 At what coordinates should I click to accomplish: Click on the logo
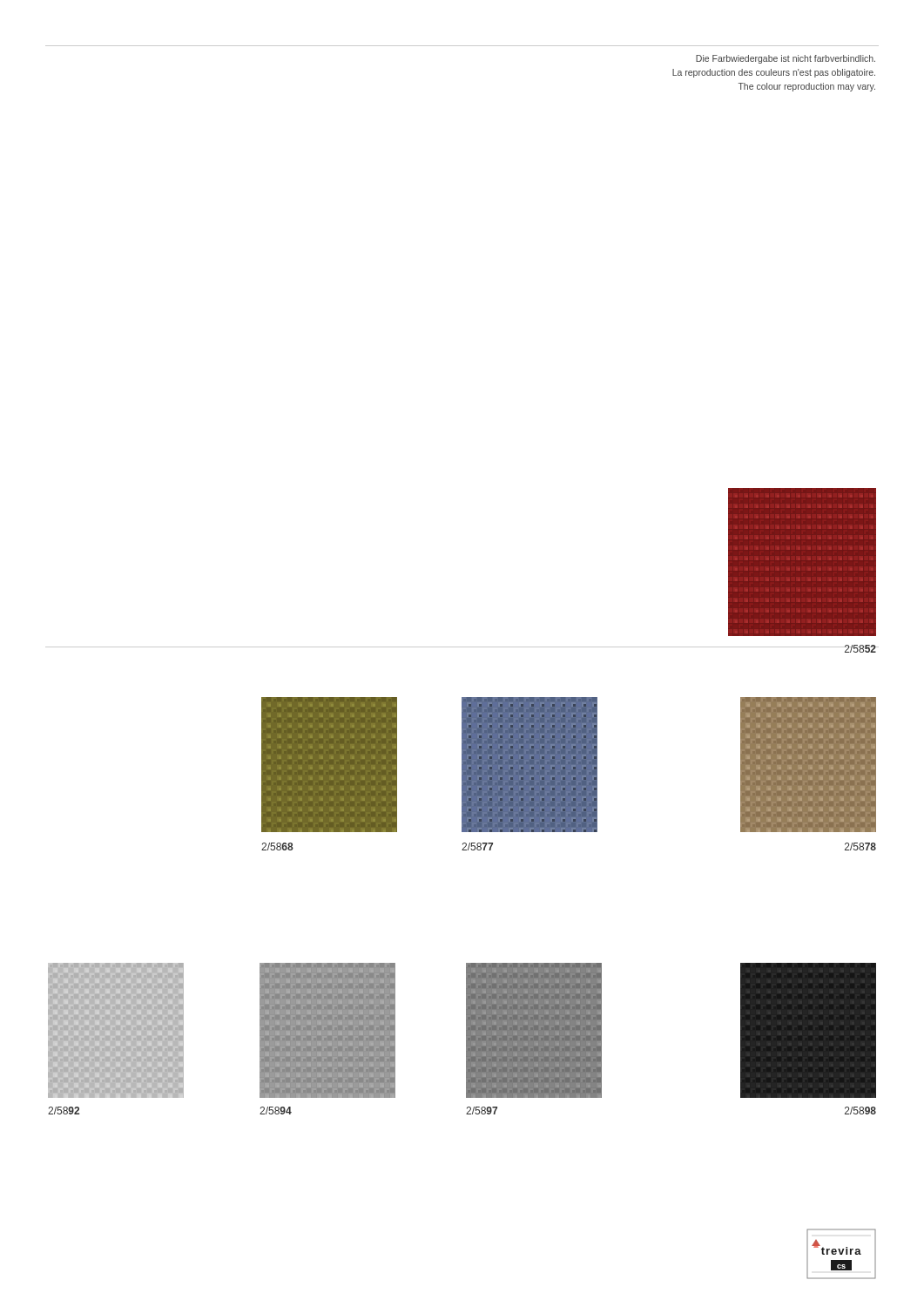(841, 1255)
